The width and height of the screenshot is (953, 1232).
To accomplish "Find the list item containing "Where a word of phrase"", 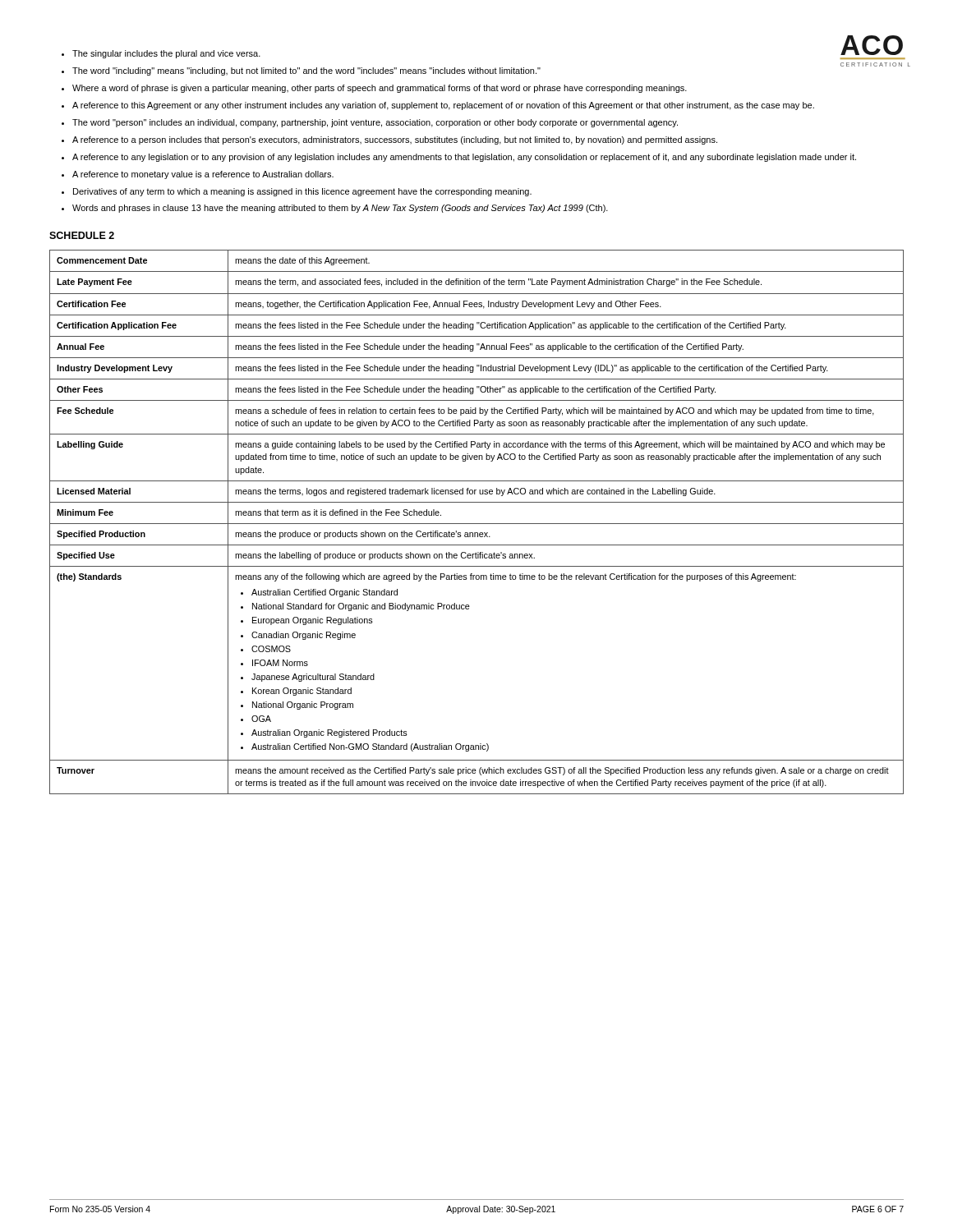I will click(380, 88).
